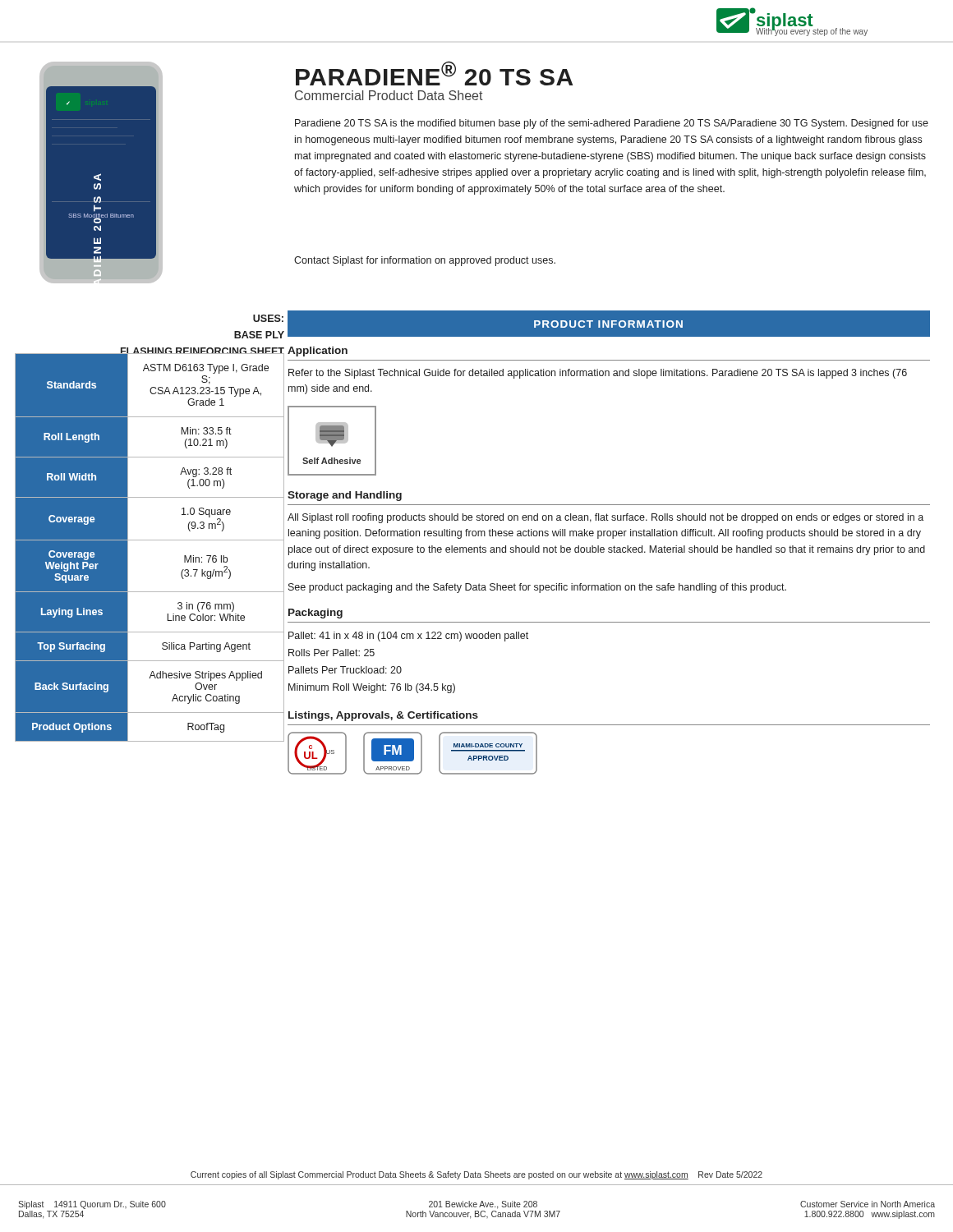953x1232 pixels.
Task: Click on the text block that reads "Contact Siplast for information"
Action: [x=425, y=260]
